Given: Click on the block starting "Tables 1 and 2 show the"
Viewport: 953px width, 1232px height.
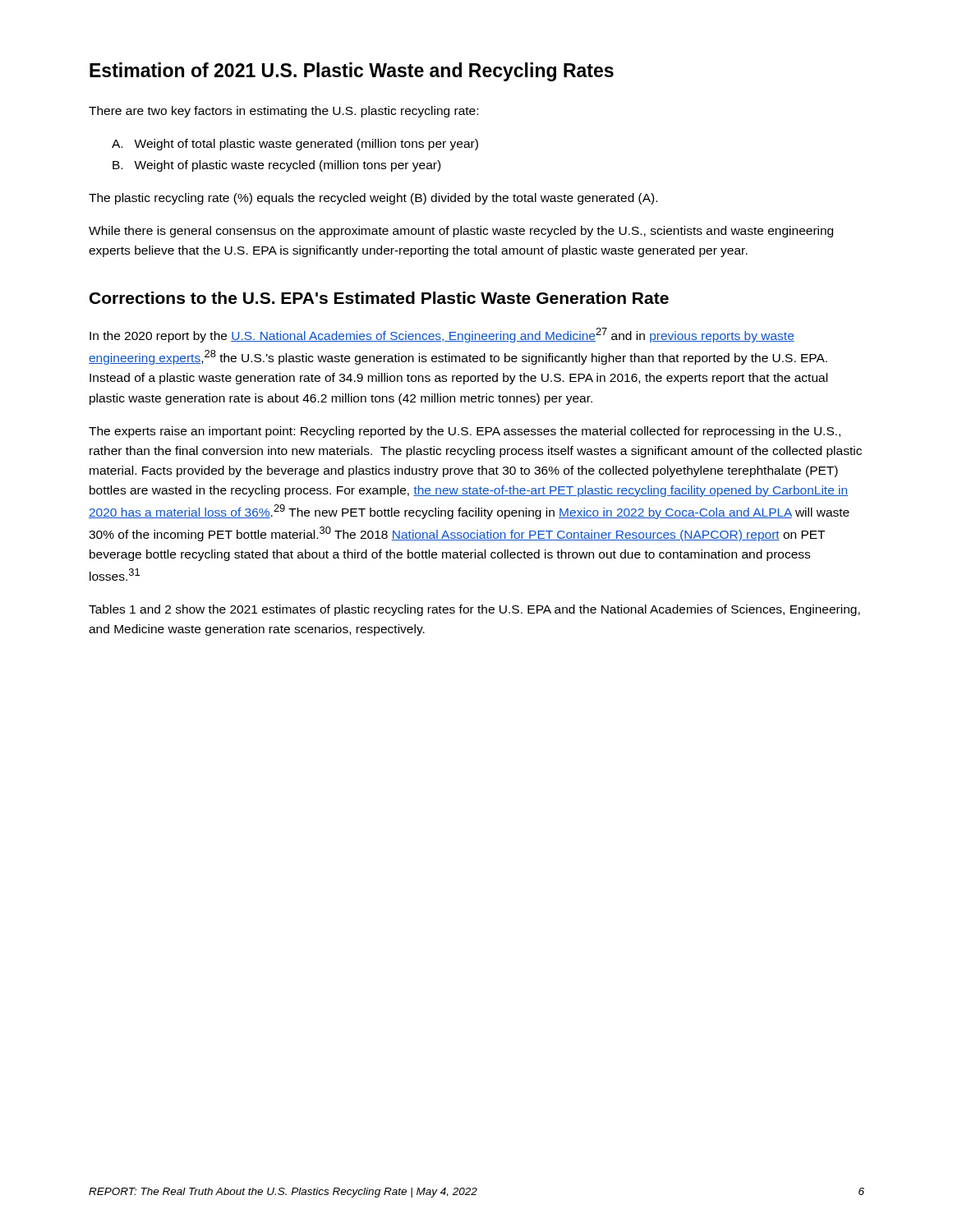Looking at the screenshot, I should tap(475, 619).
